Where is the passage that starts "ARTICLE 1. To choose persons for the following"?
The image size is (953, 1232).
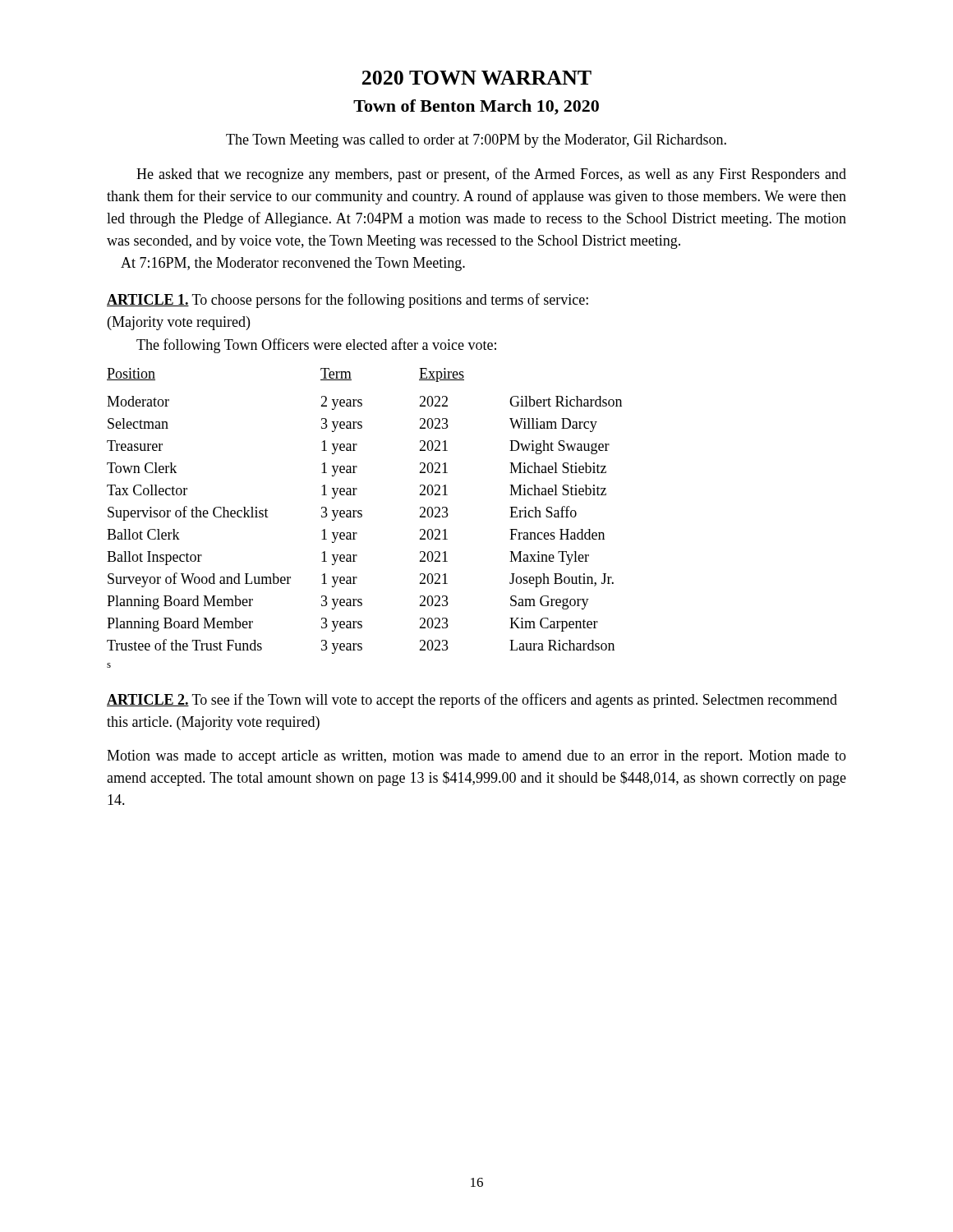pyautogui.click(x=348, y=311)
